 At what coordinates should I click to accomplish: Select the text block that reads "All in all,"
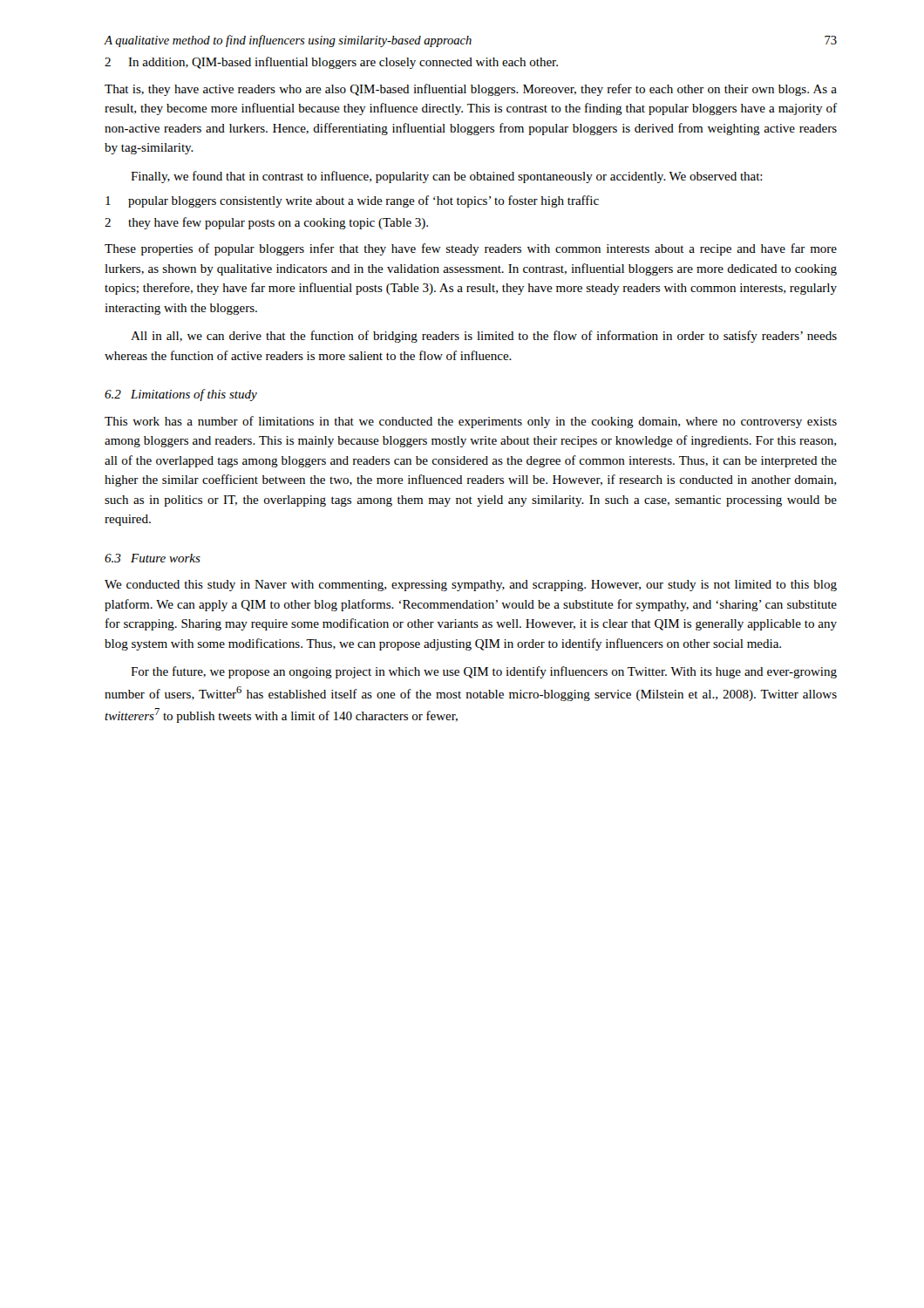tap(471, 346)
